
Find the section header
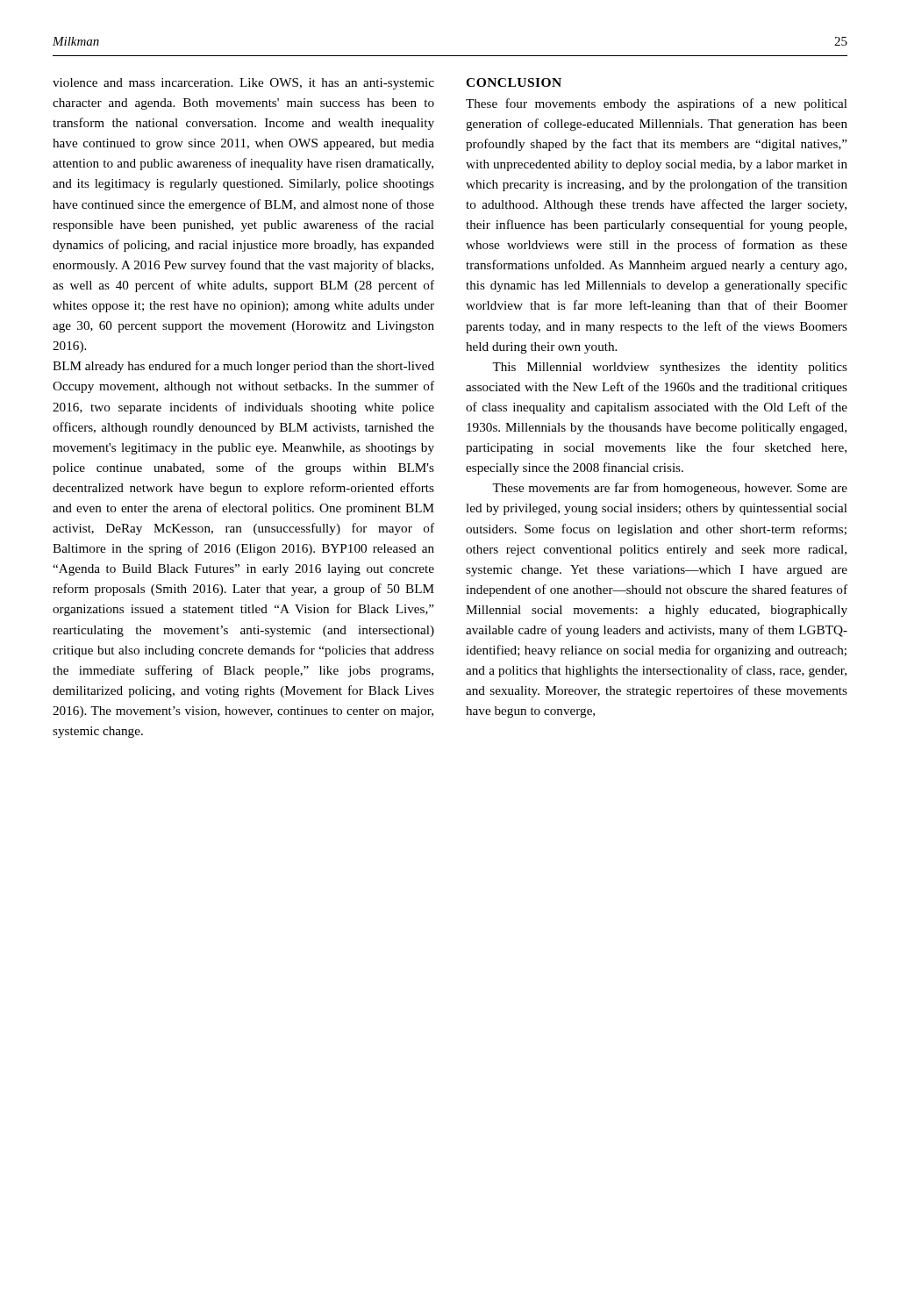[657, 82]
